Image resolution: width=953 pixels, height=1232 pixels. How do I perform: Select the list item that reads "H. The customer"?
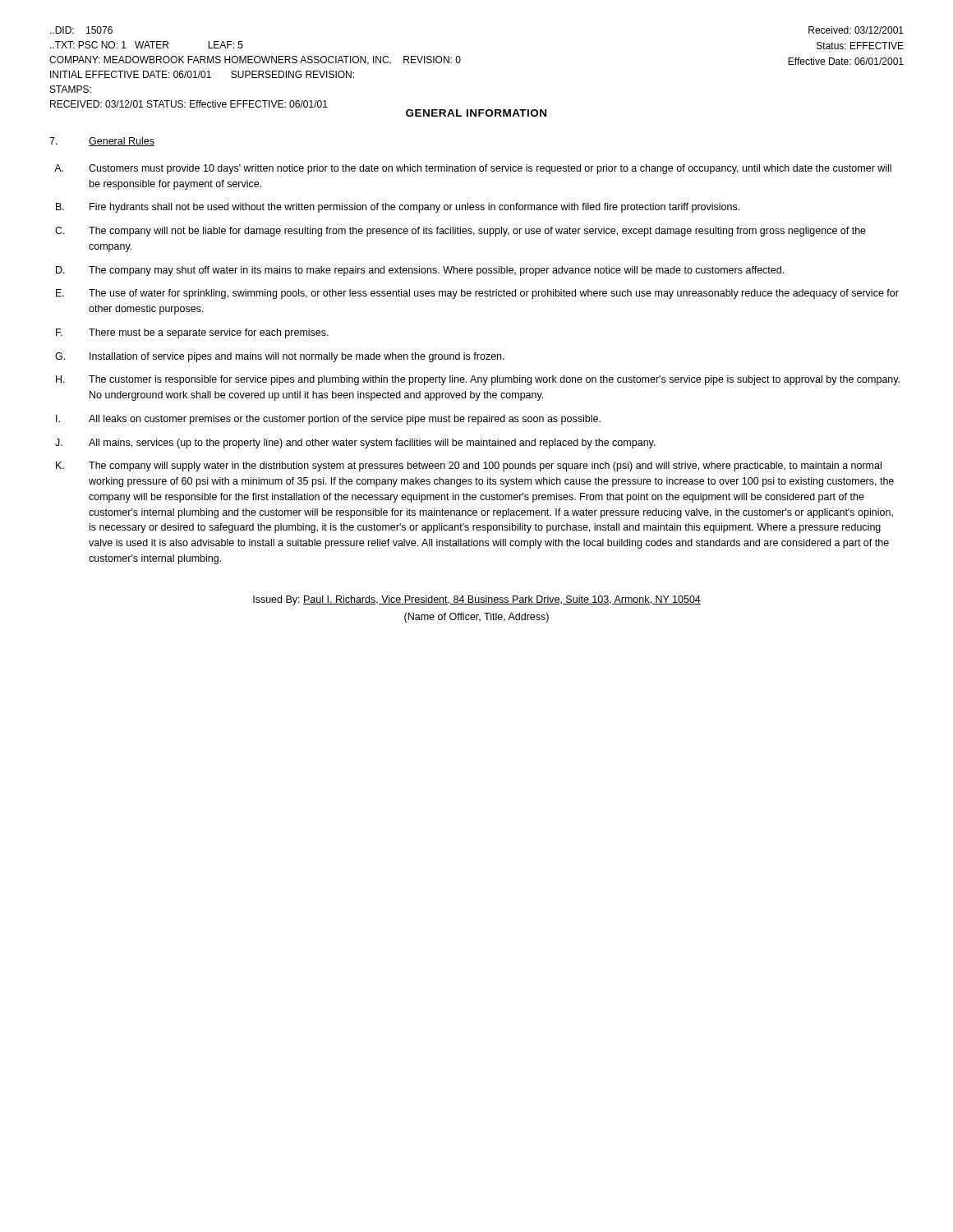coord(476,388)
